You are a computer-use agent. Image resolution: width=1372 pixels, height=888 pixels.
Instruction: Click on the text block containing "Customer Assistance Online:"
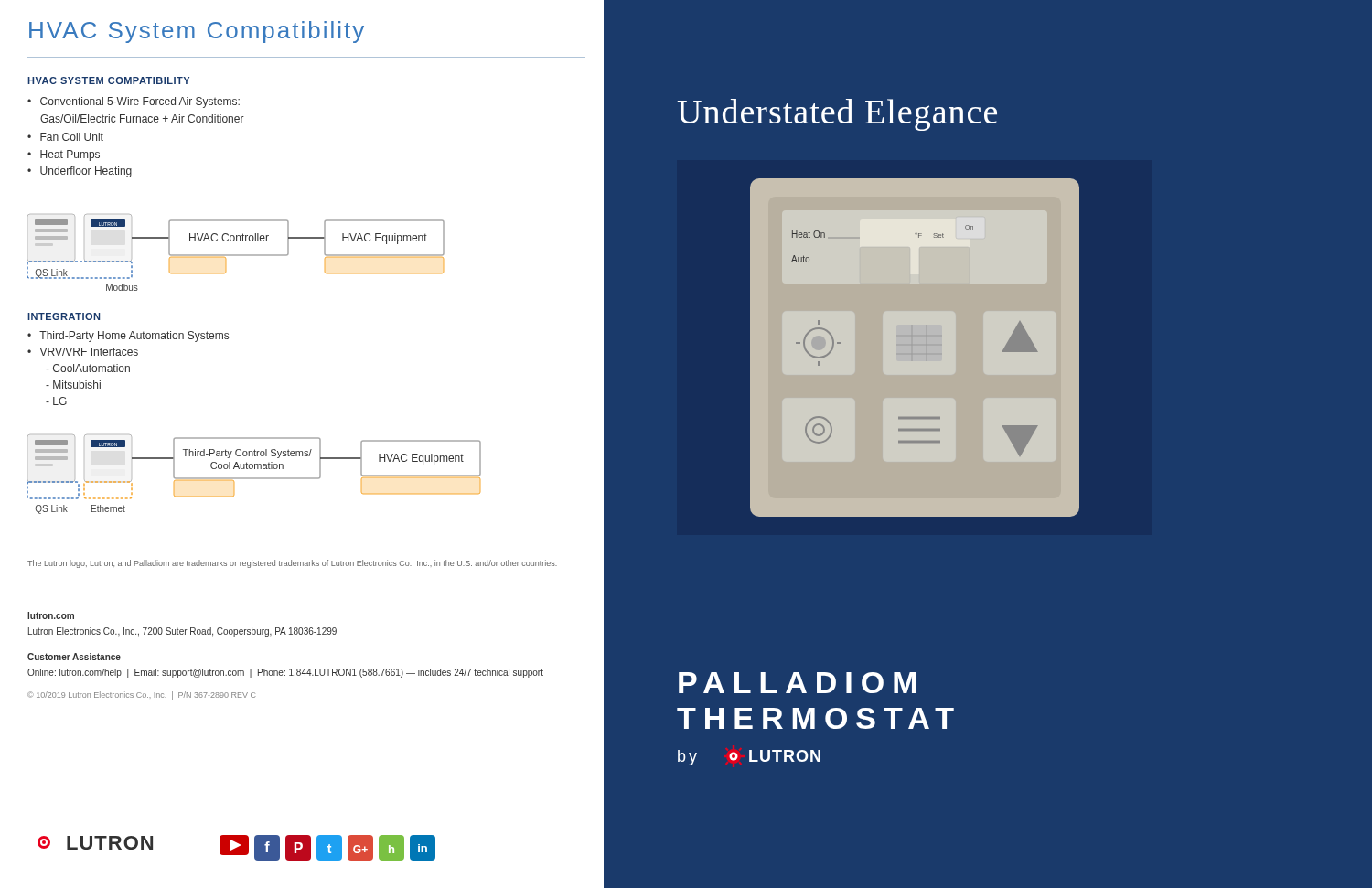click(x=285, y=665)
